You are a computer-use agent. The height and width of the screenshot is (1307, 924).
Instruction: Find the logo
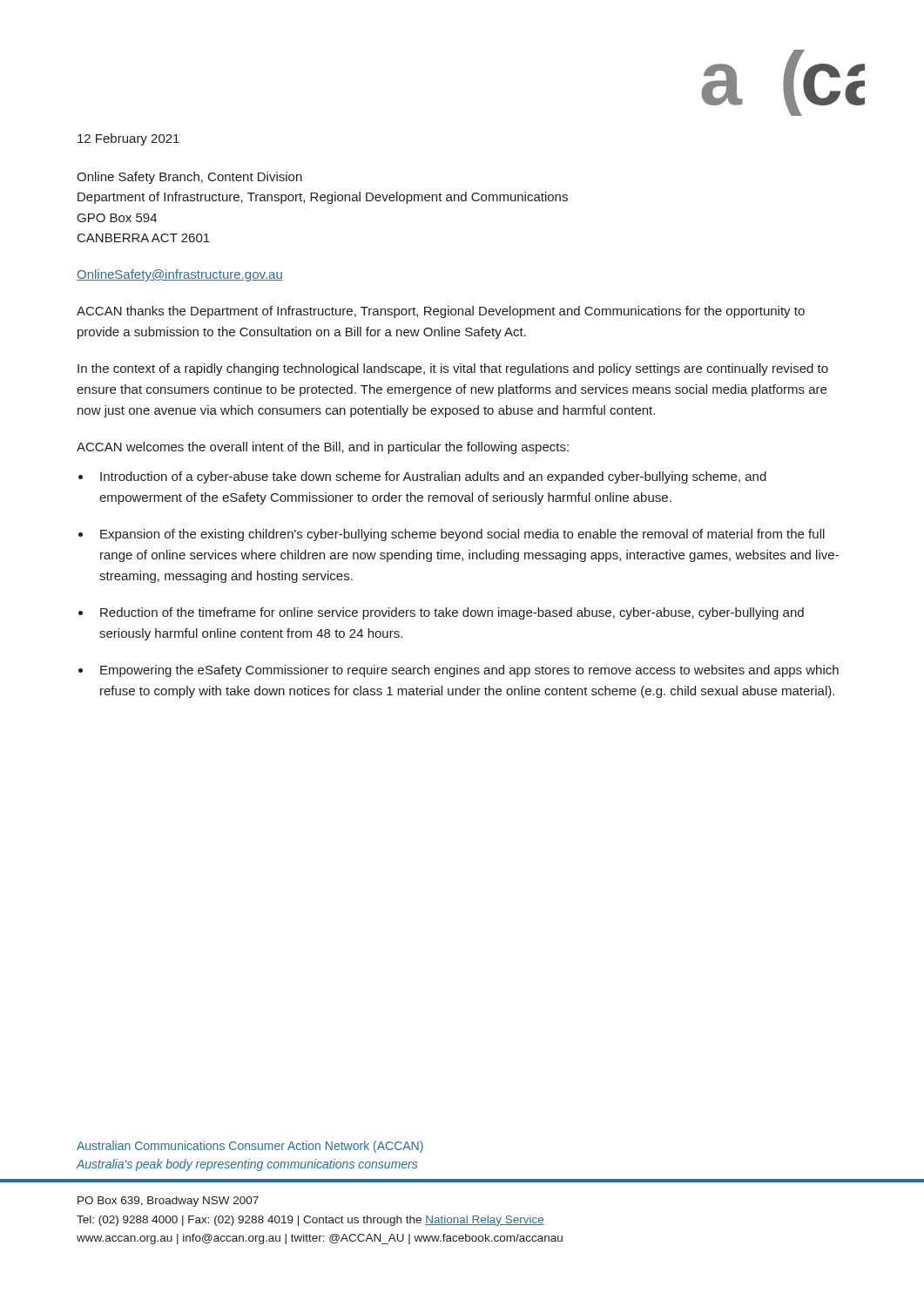[782, 76]
